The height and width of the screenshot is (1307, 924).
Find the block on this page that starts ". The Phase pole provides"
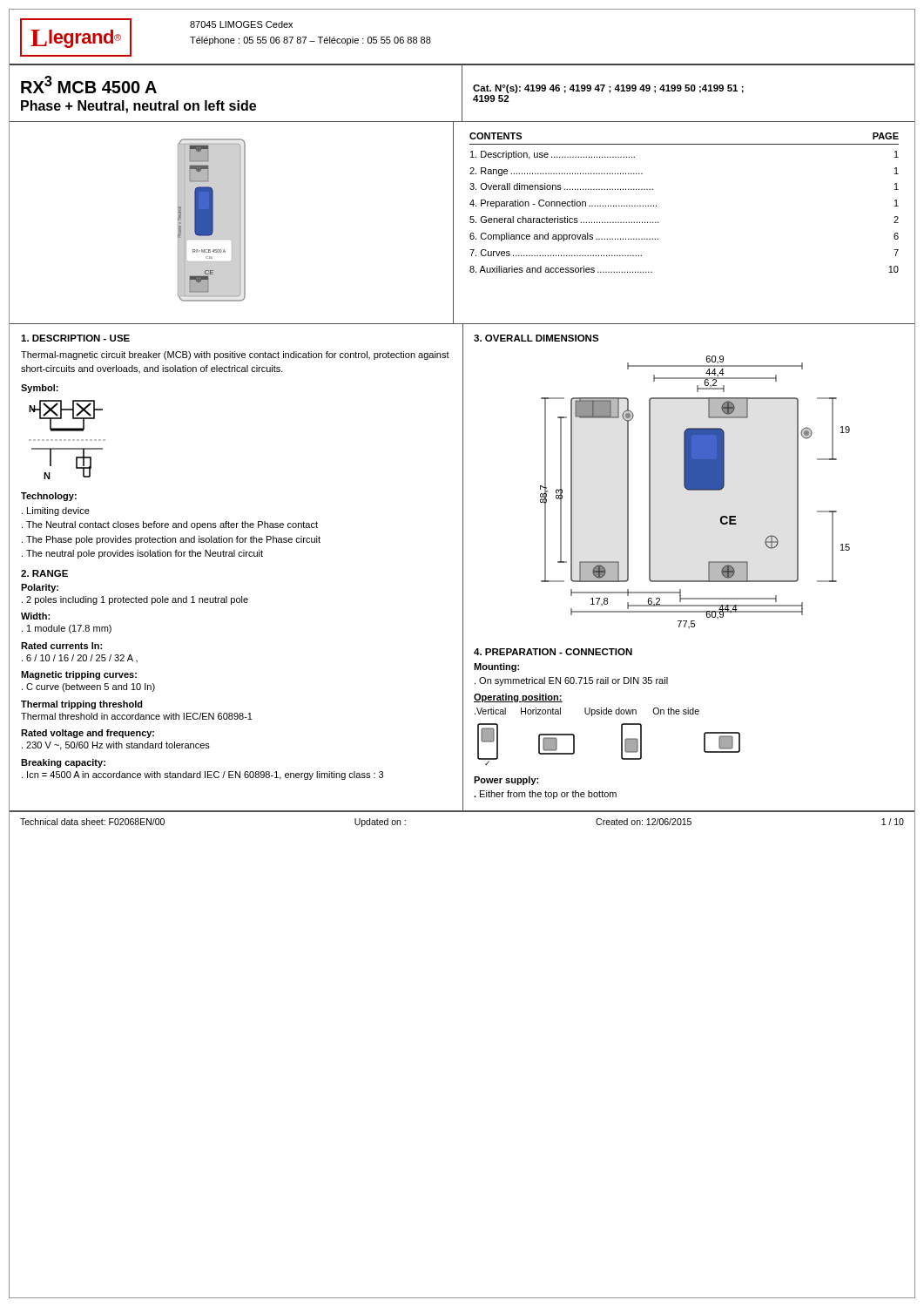171,539
